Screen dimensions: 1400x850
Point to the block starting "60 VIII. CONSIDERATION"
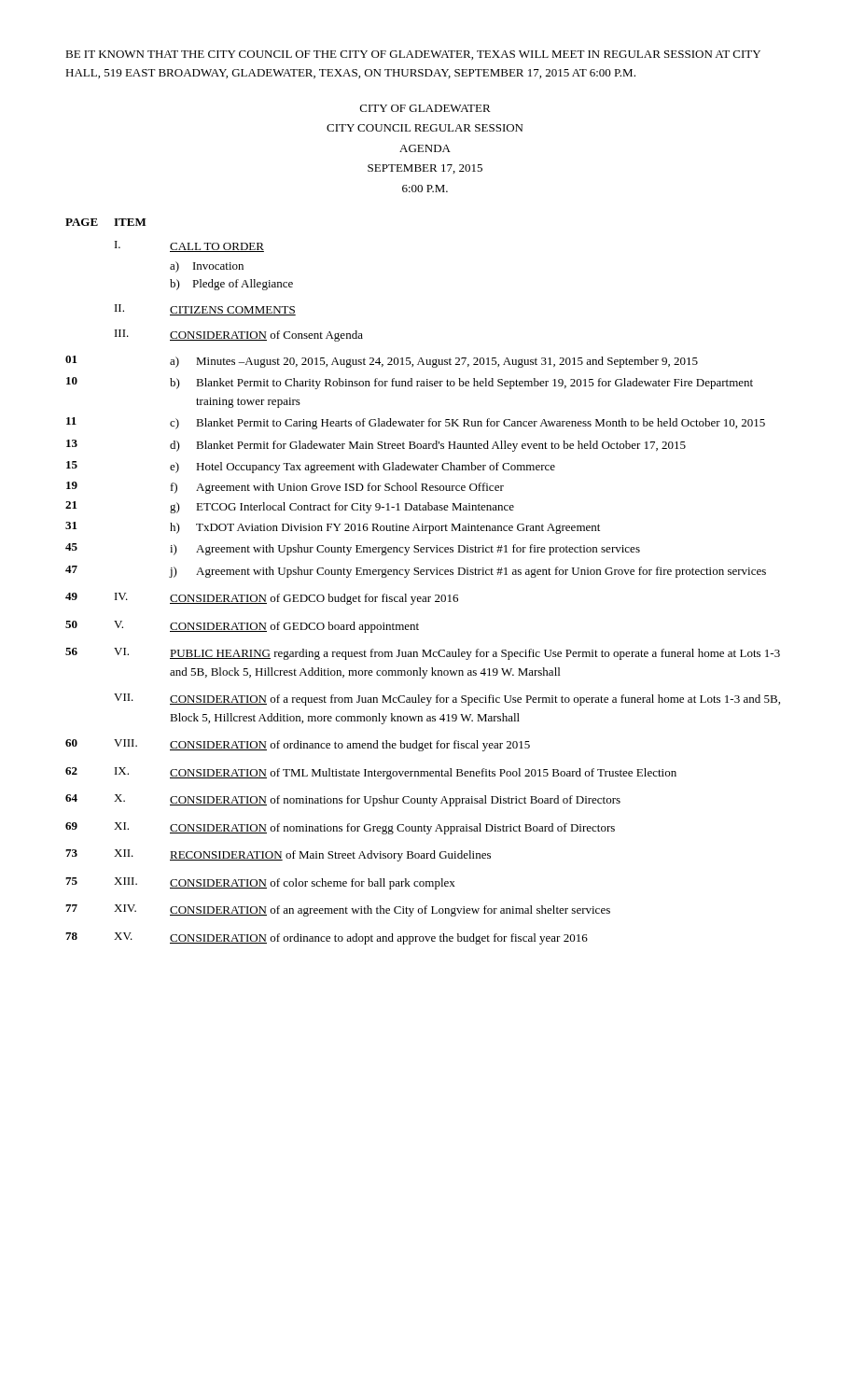click(425, 745)
